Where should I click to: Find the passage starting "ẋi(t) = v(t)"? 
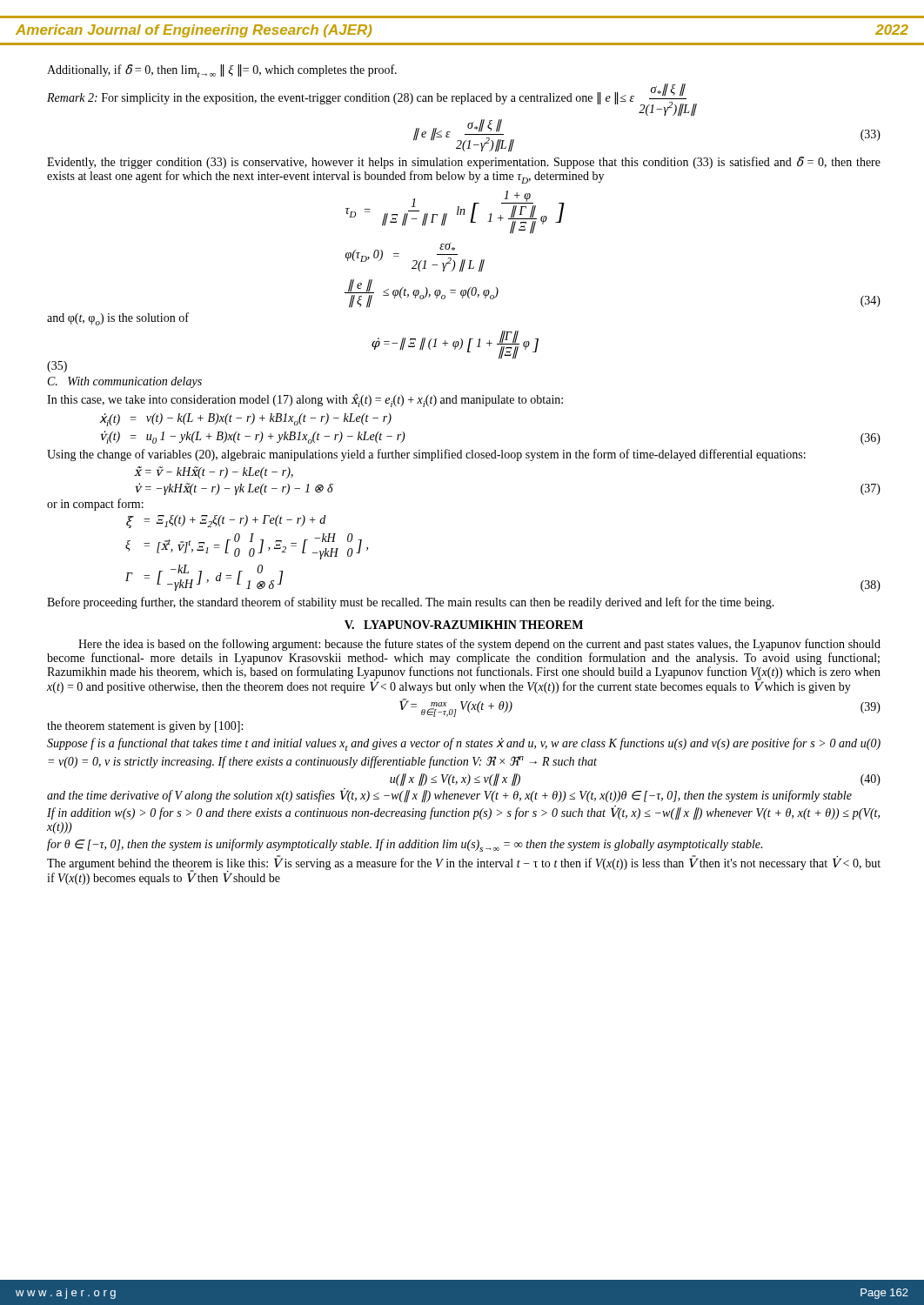[246, 420]
